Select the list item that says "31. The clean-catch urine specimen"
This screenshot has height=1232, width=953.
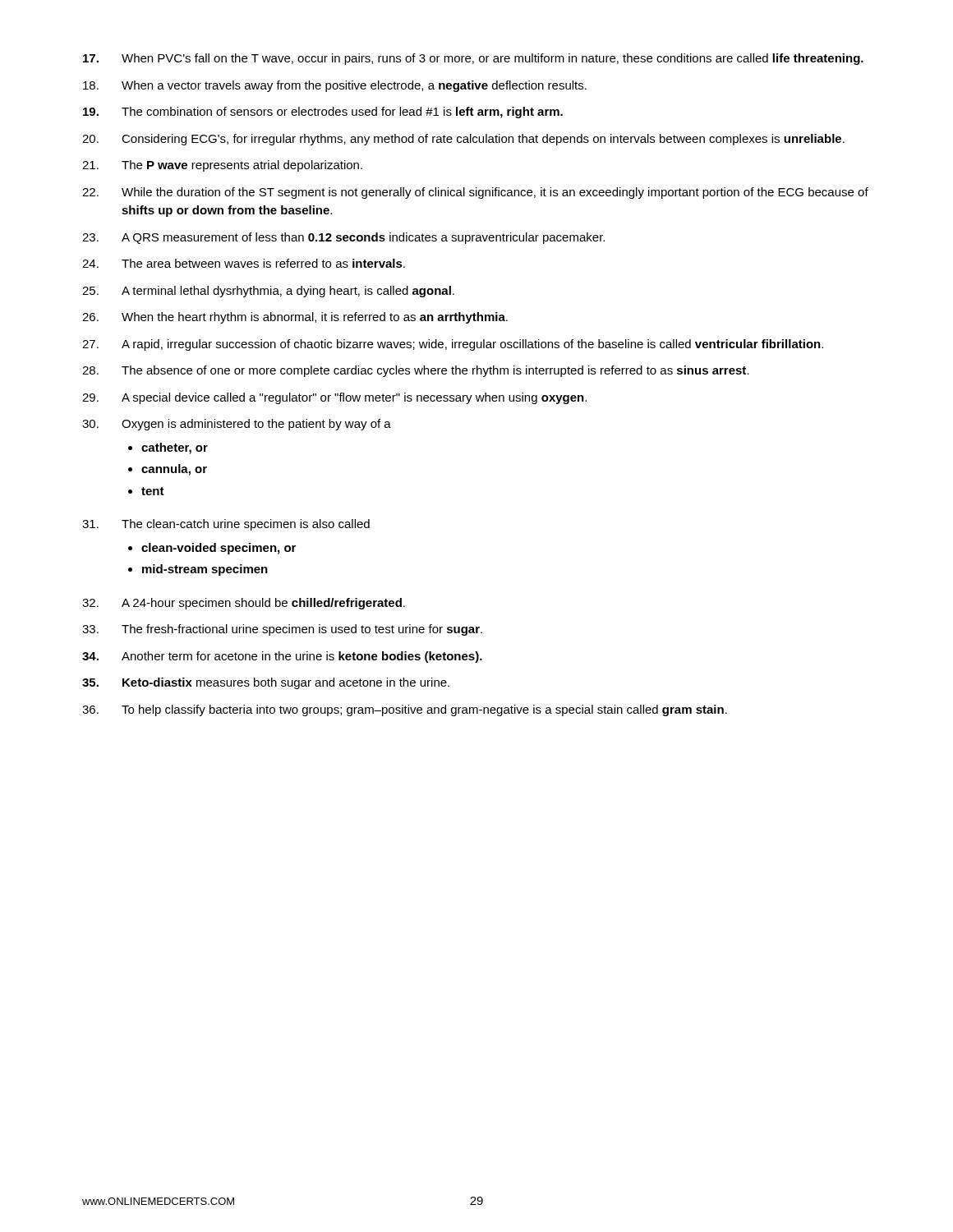(226, 525)
